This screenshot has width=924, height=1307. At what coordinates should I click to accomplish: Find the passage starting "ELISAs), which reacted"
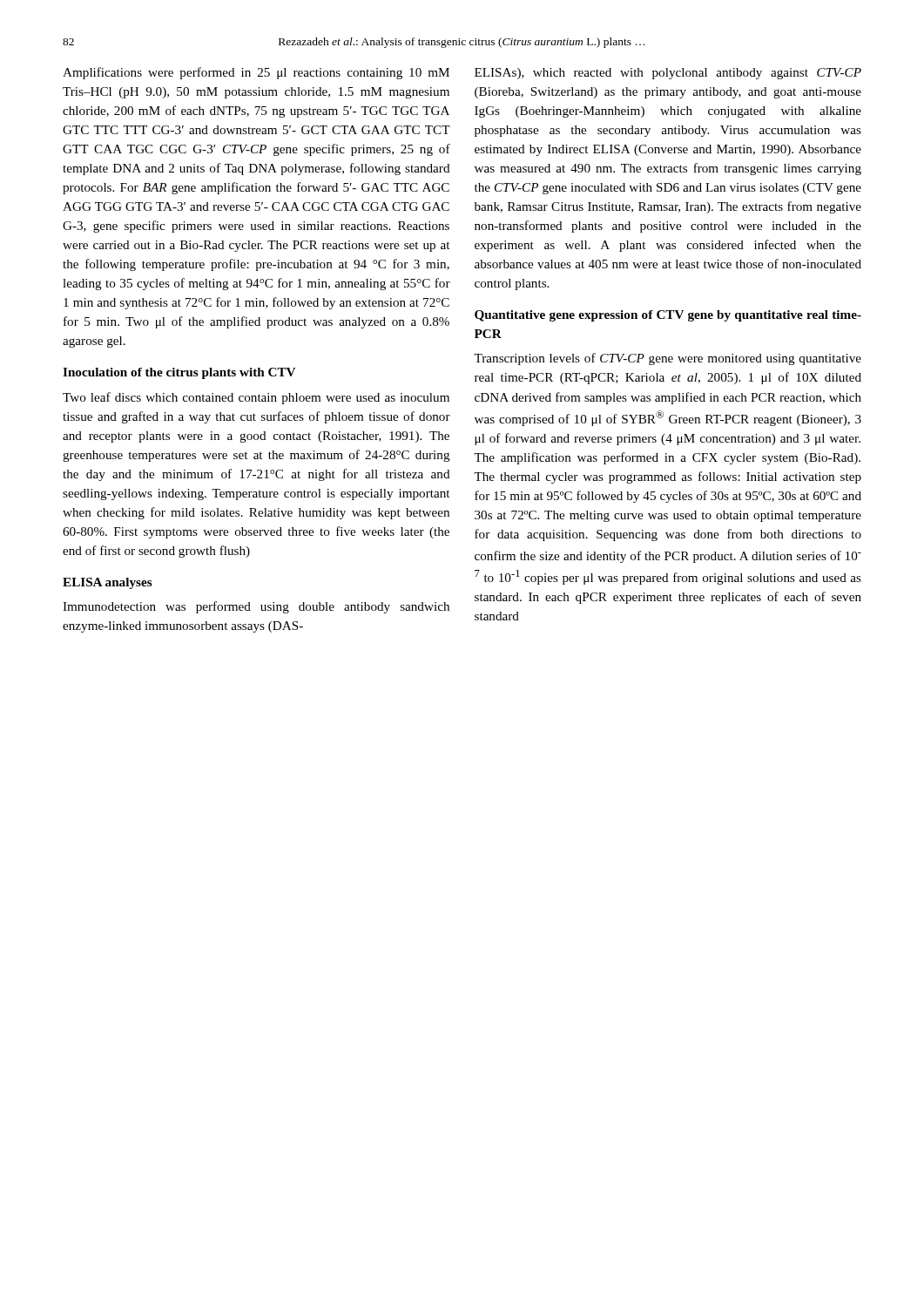[668, 178]
